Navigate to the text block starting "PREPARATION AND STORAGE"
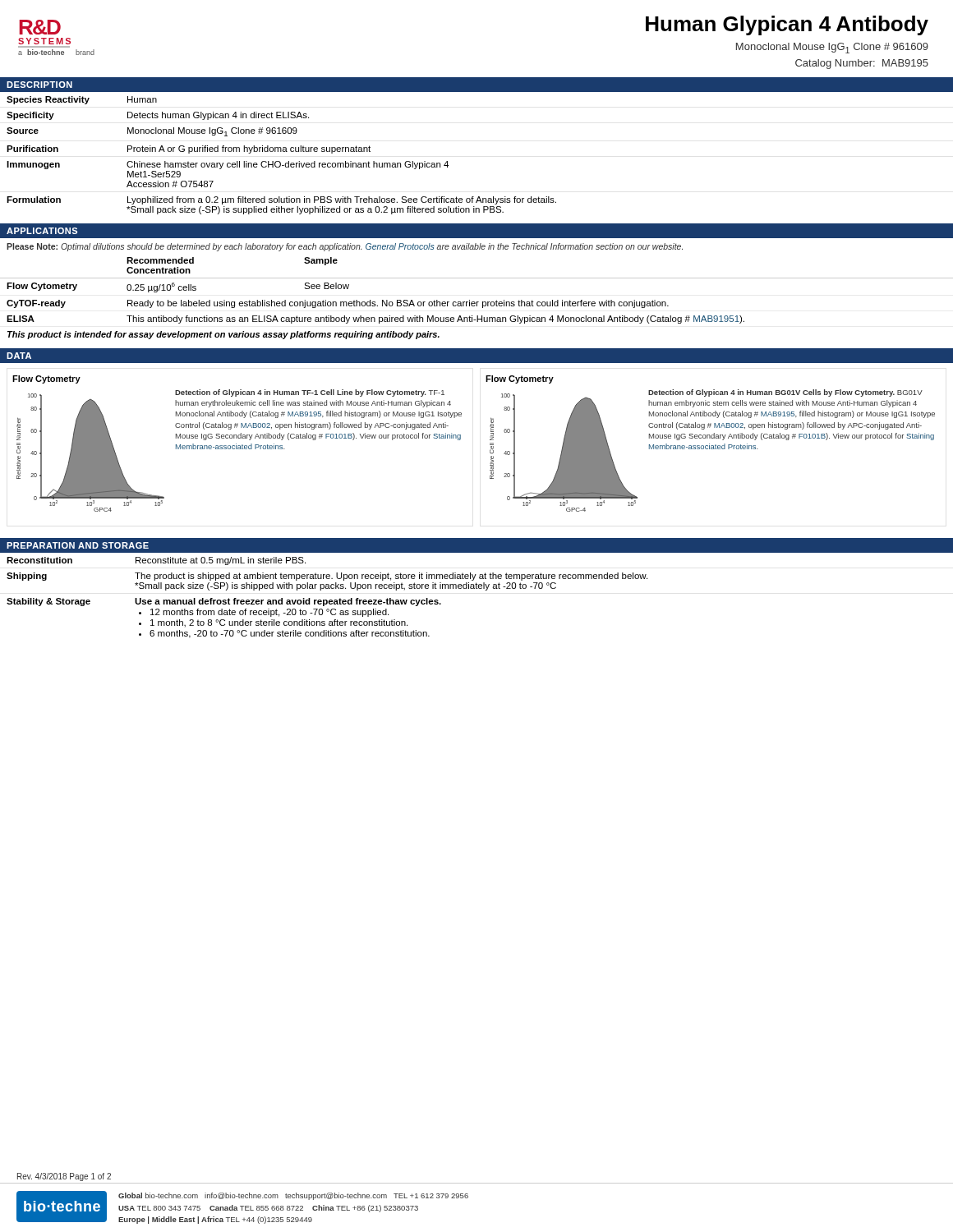953x1232 pixels. click(78, 545)
